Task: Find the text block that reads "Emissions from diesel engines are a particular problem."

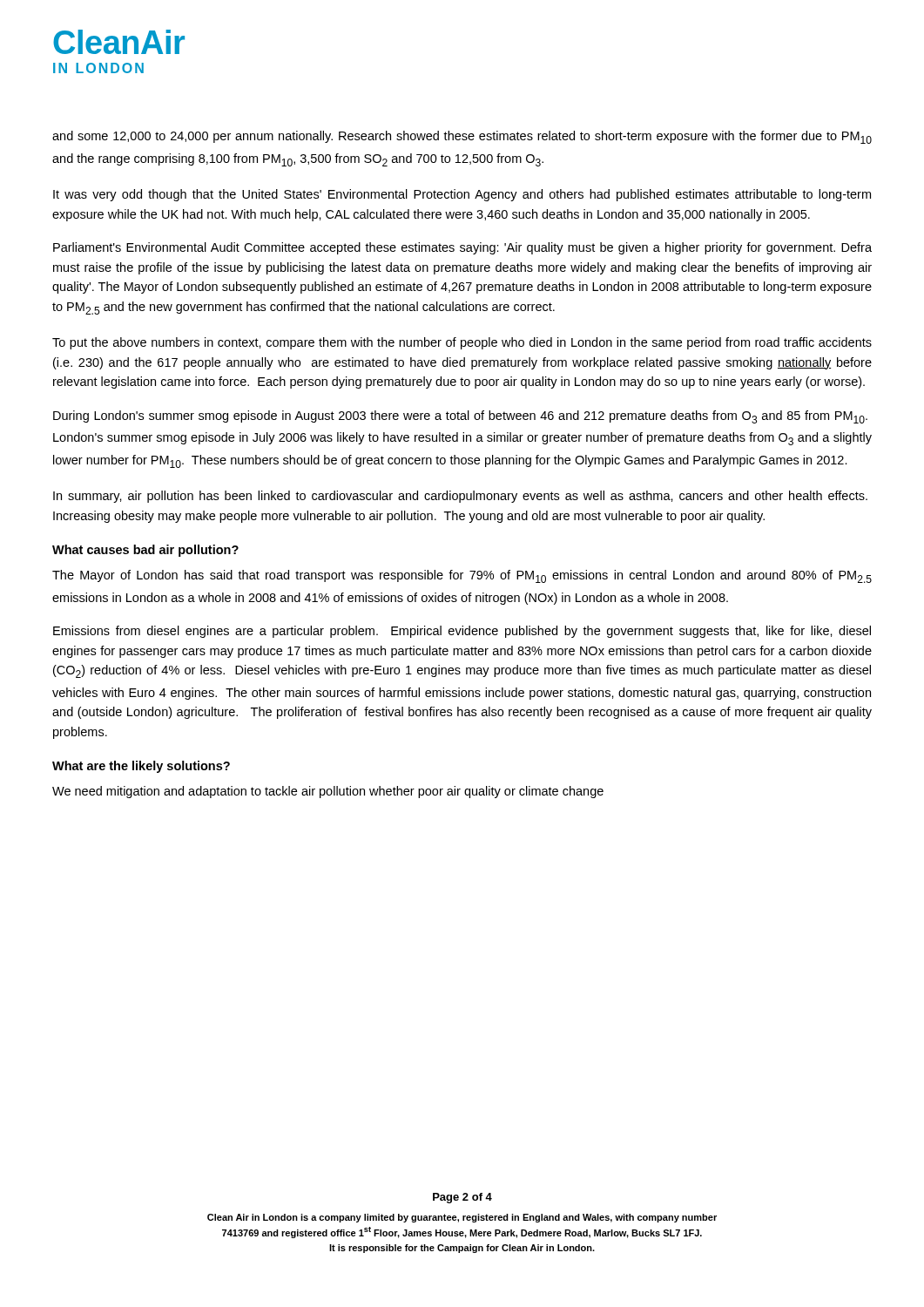Action: pos(462,682)
